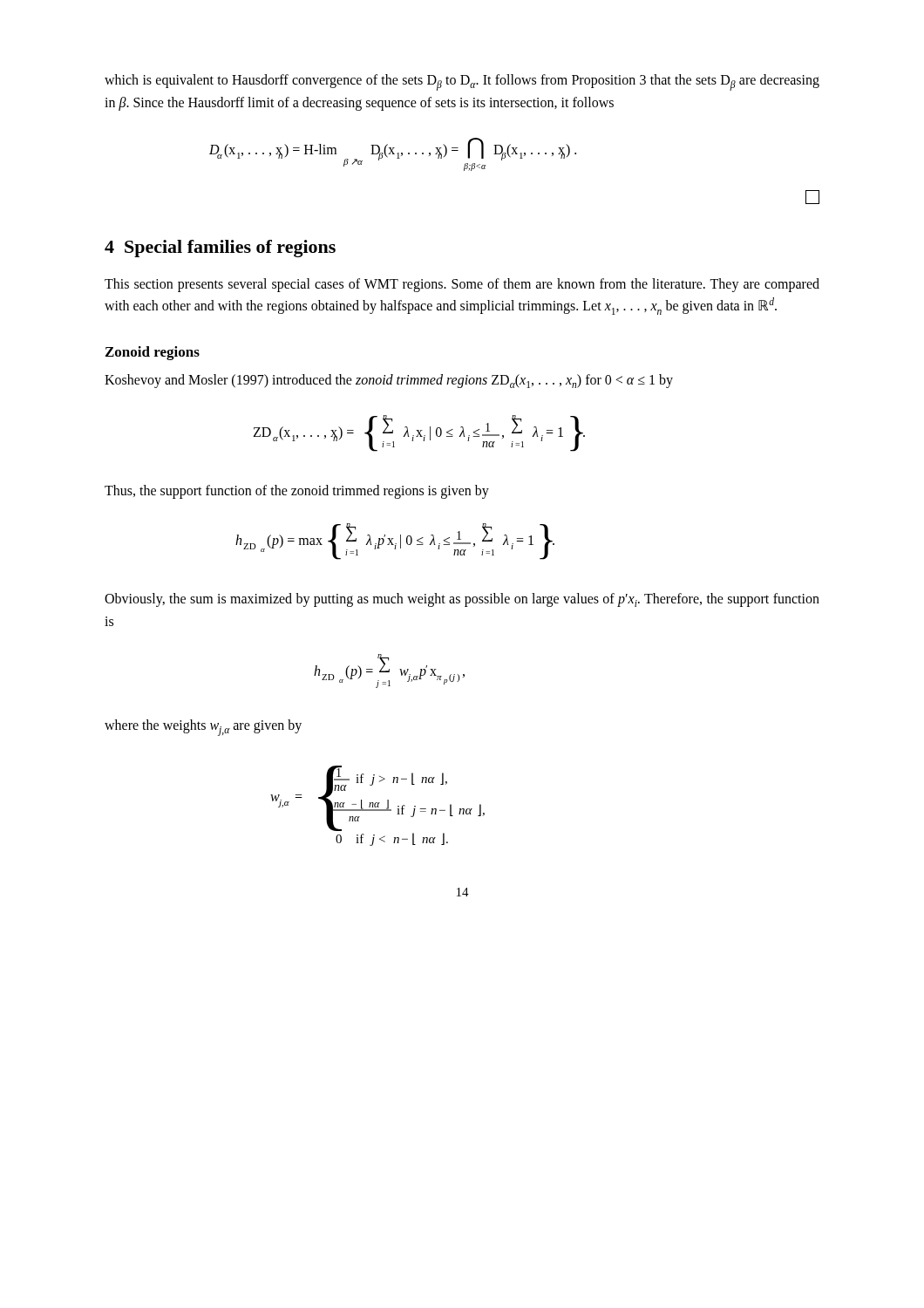Select the text block starting "D α (x 1 , . . ."
Image resolution: width=924 pixels, height=1308 pixels.
point(462,150)
